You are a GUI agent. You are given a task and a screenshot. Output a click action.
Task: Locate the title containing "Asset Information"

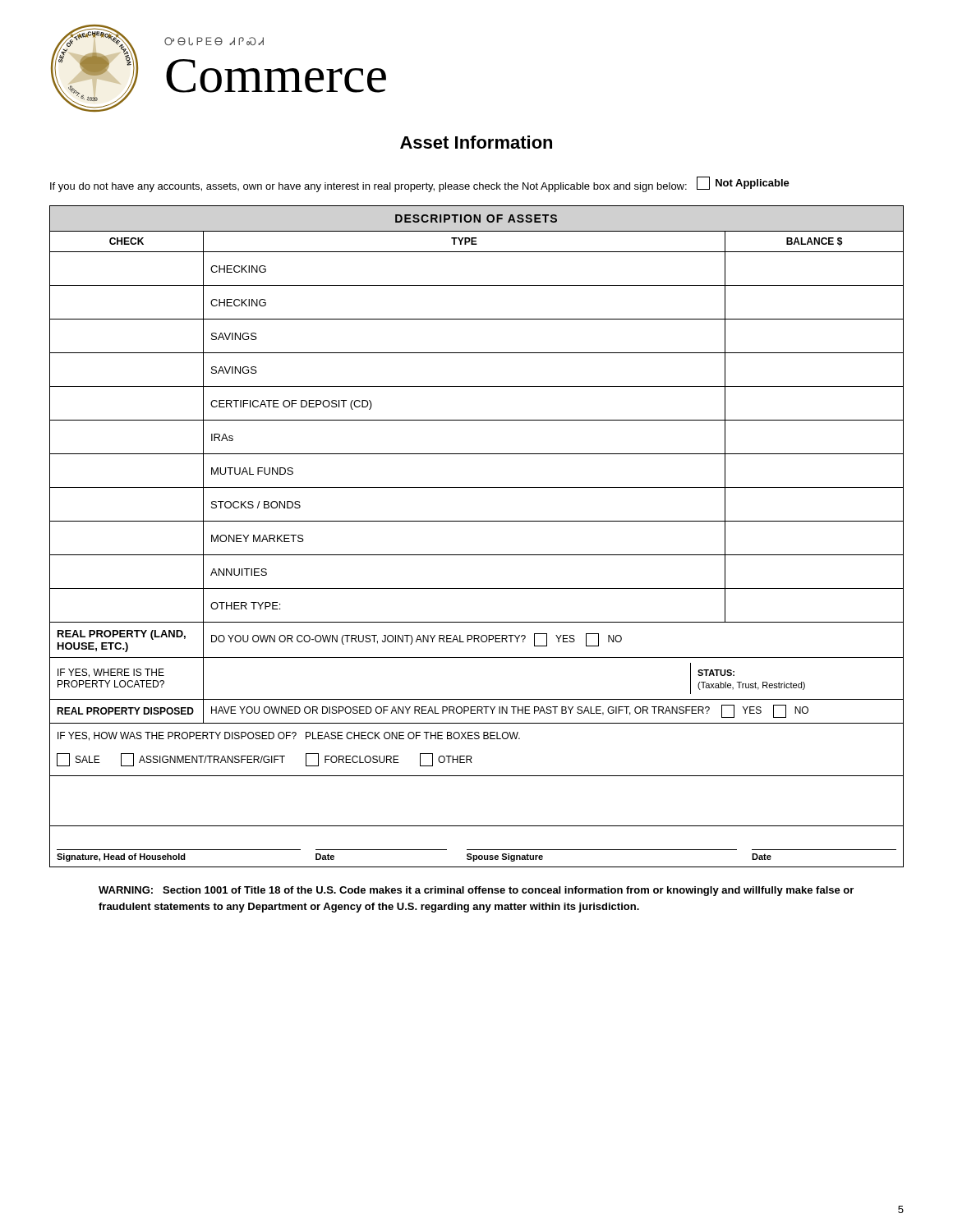point(476,143)
